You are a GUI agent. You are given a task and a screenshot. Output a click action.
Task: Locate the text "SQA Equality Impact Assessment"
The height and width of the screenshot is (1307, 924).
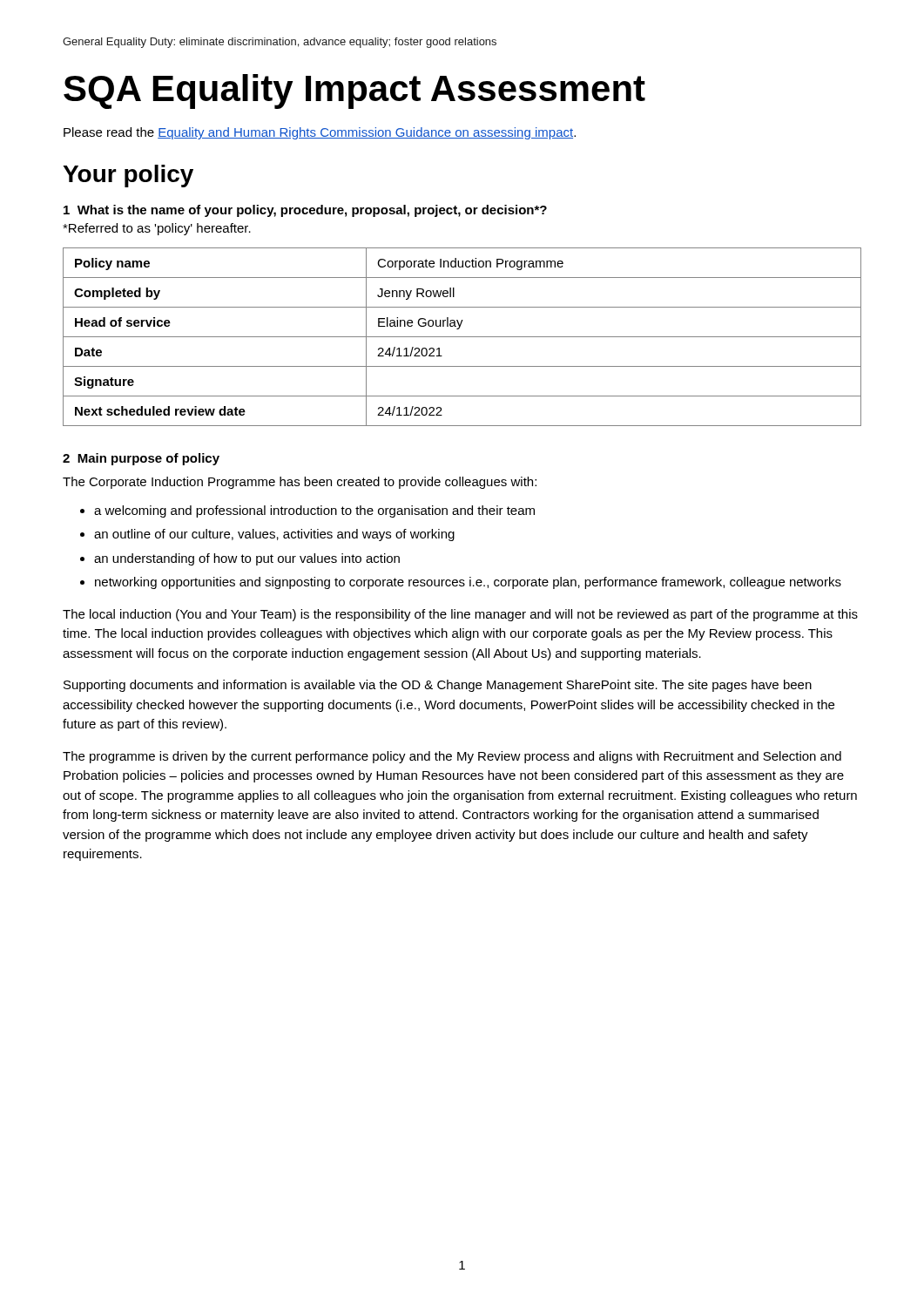(354, 89)
